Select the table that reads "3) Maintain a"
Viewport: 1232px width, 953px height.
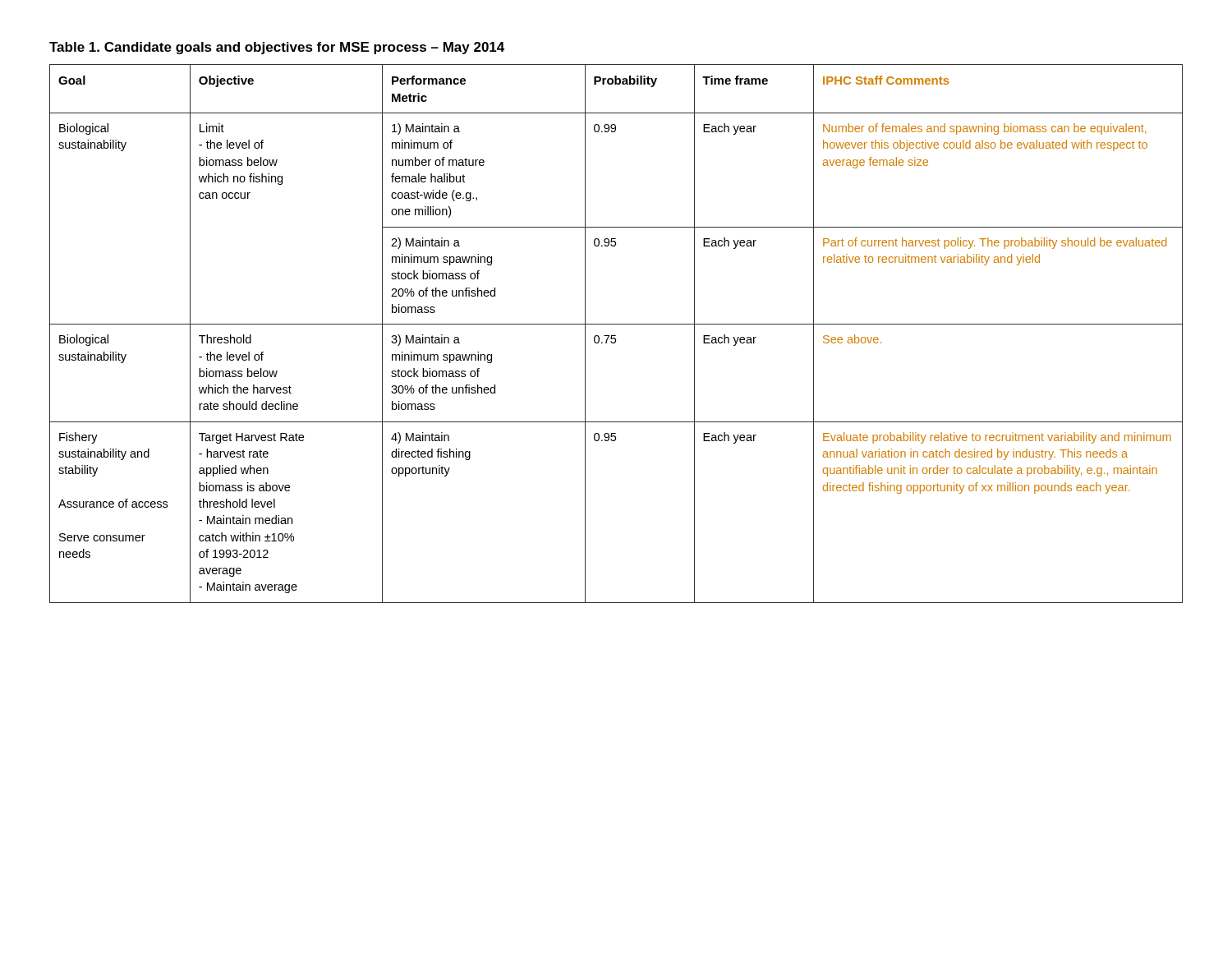(616, 333)
